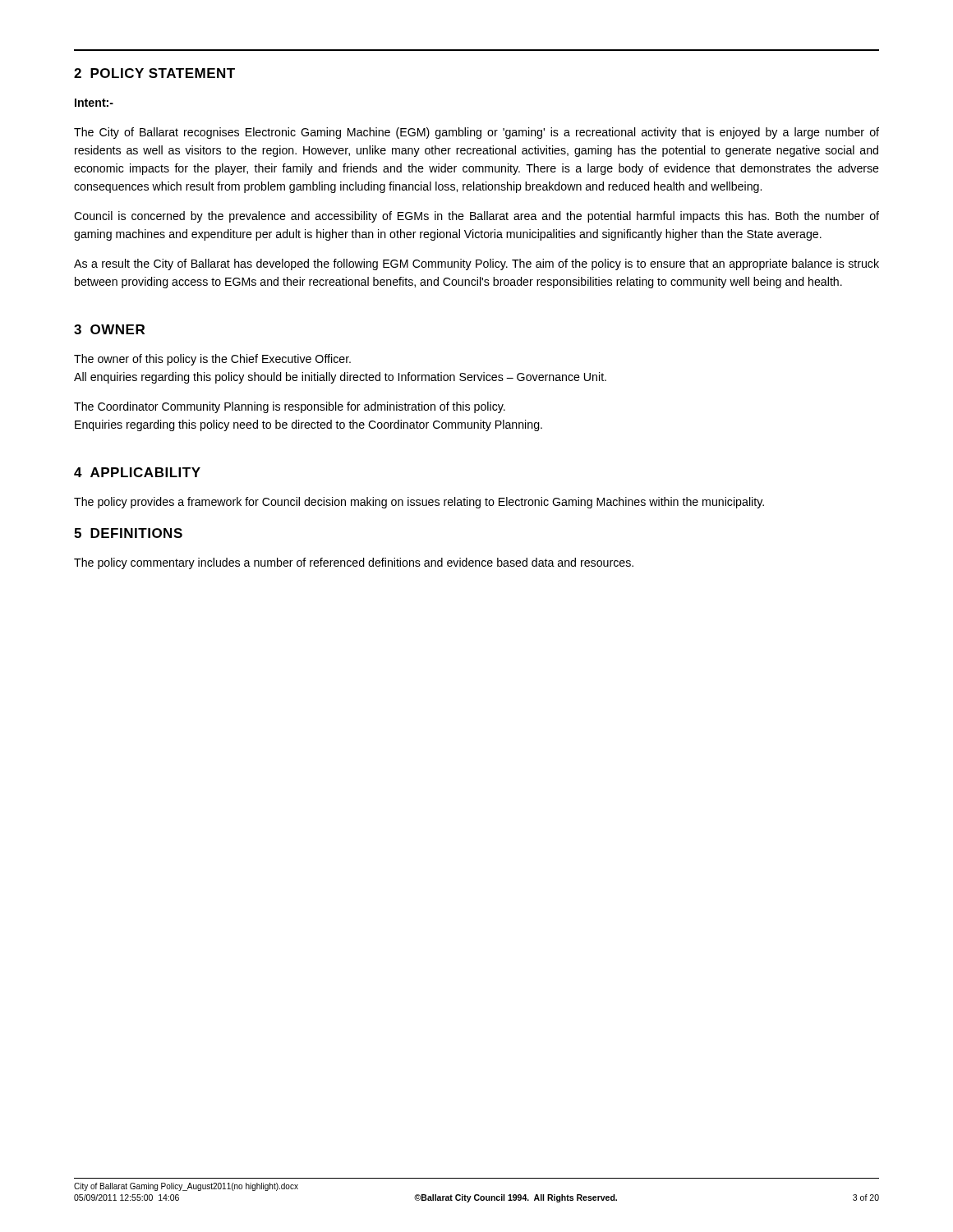Find the text block that says "The City of Ballarat recognises"
Screen dimensions: 1232x953
476,159
